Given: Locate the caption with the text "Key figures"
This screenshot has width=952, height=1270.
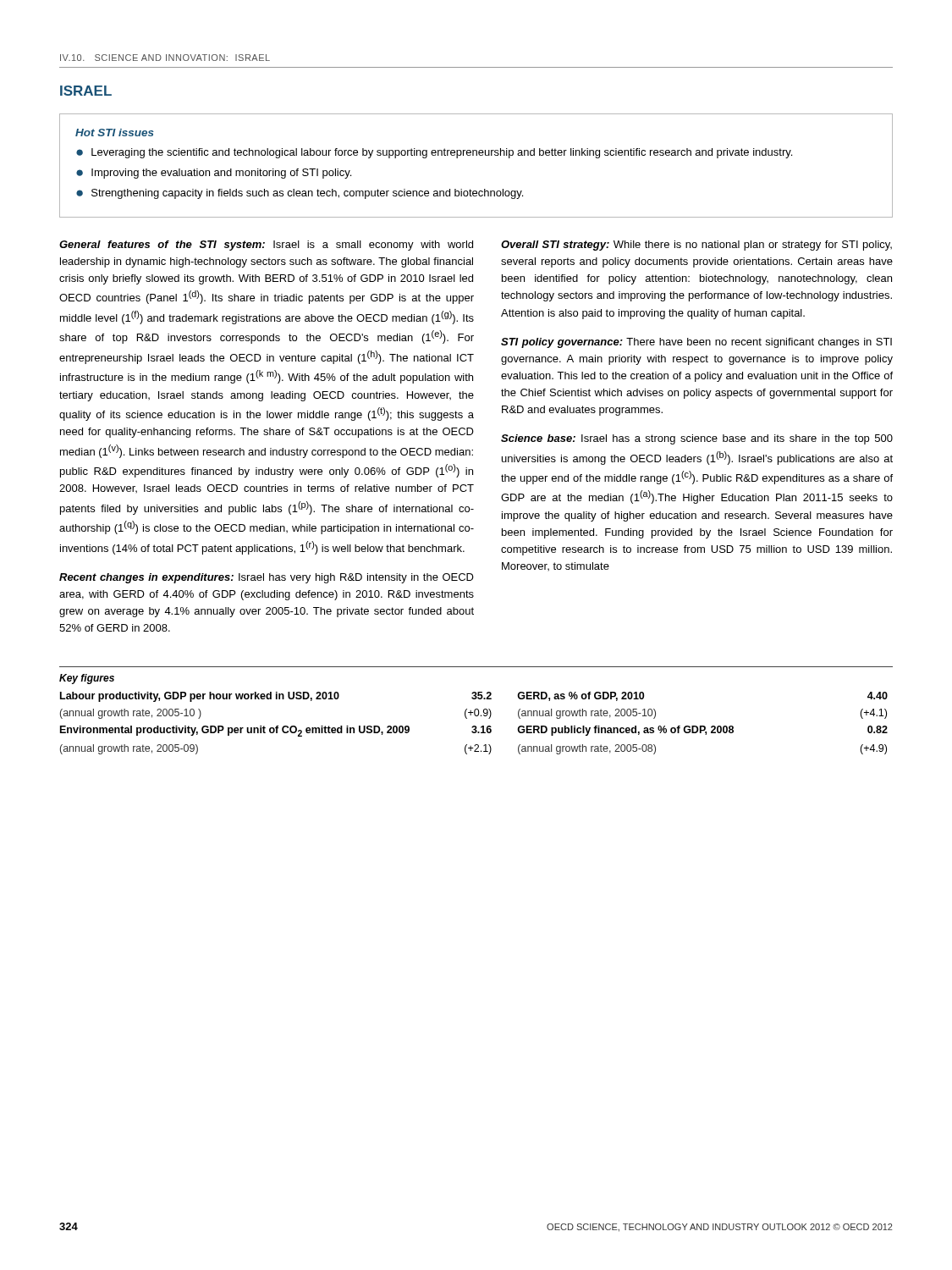Looking at the screenshot, I should tap(87, 678).
